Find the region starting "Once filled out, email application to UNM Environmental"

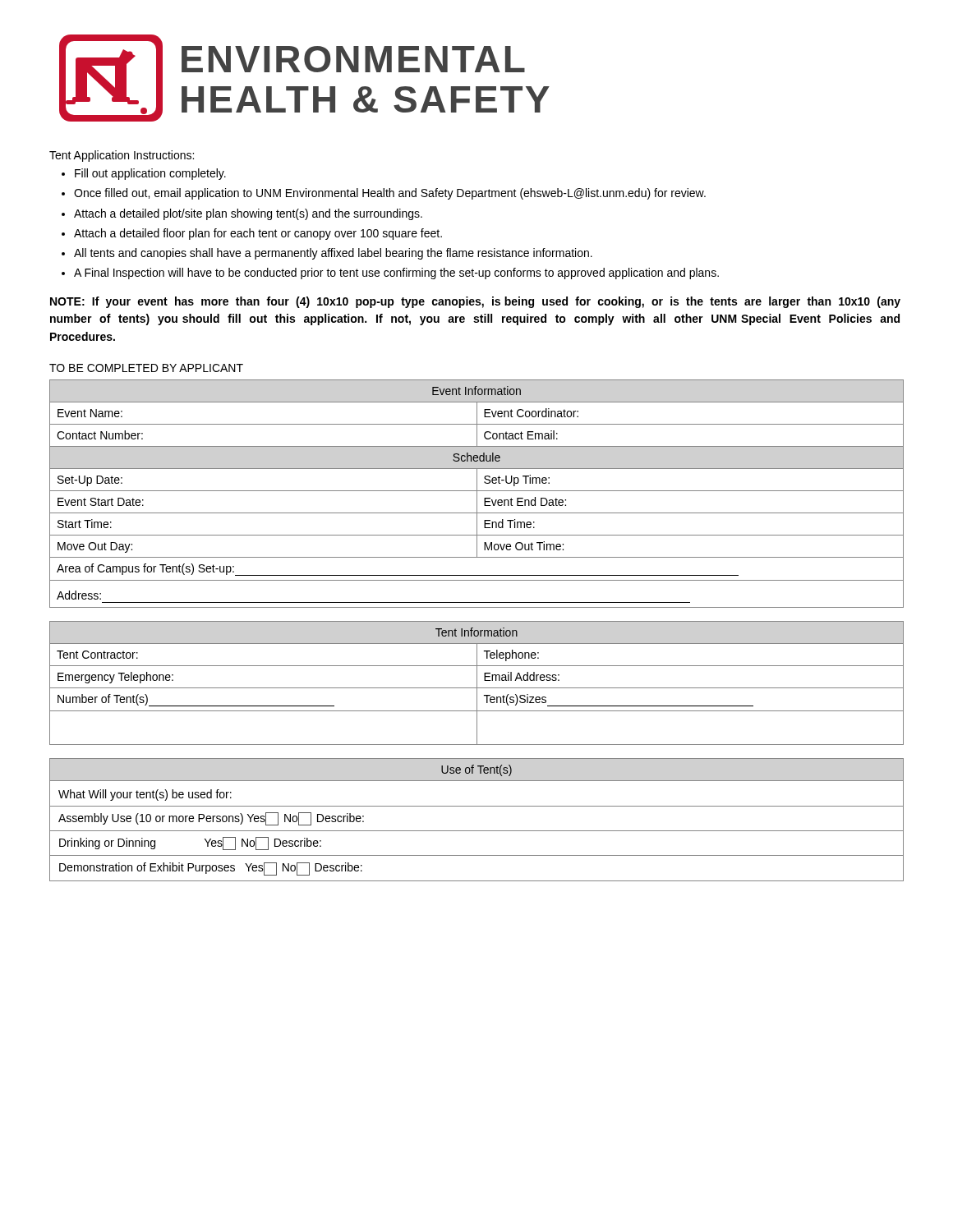click(390, 193)
